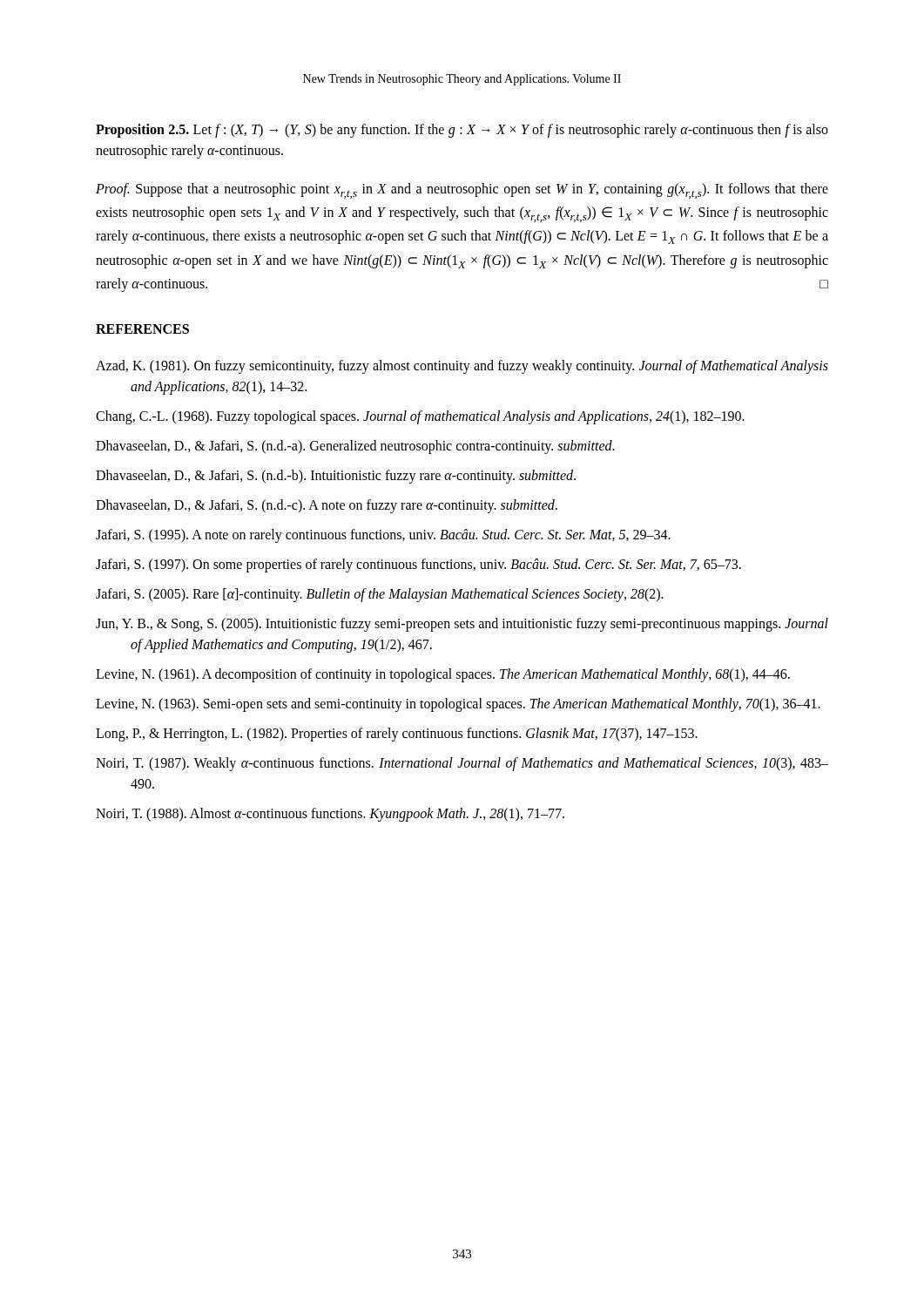Screen dimensions: 1307x924
Task: Locate the text block starting "Dhavaseelan, D., & Jafari, S. (n.d.-b). Intuitionistic fuzzy"
Action: tap(336, 475)
